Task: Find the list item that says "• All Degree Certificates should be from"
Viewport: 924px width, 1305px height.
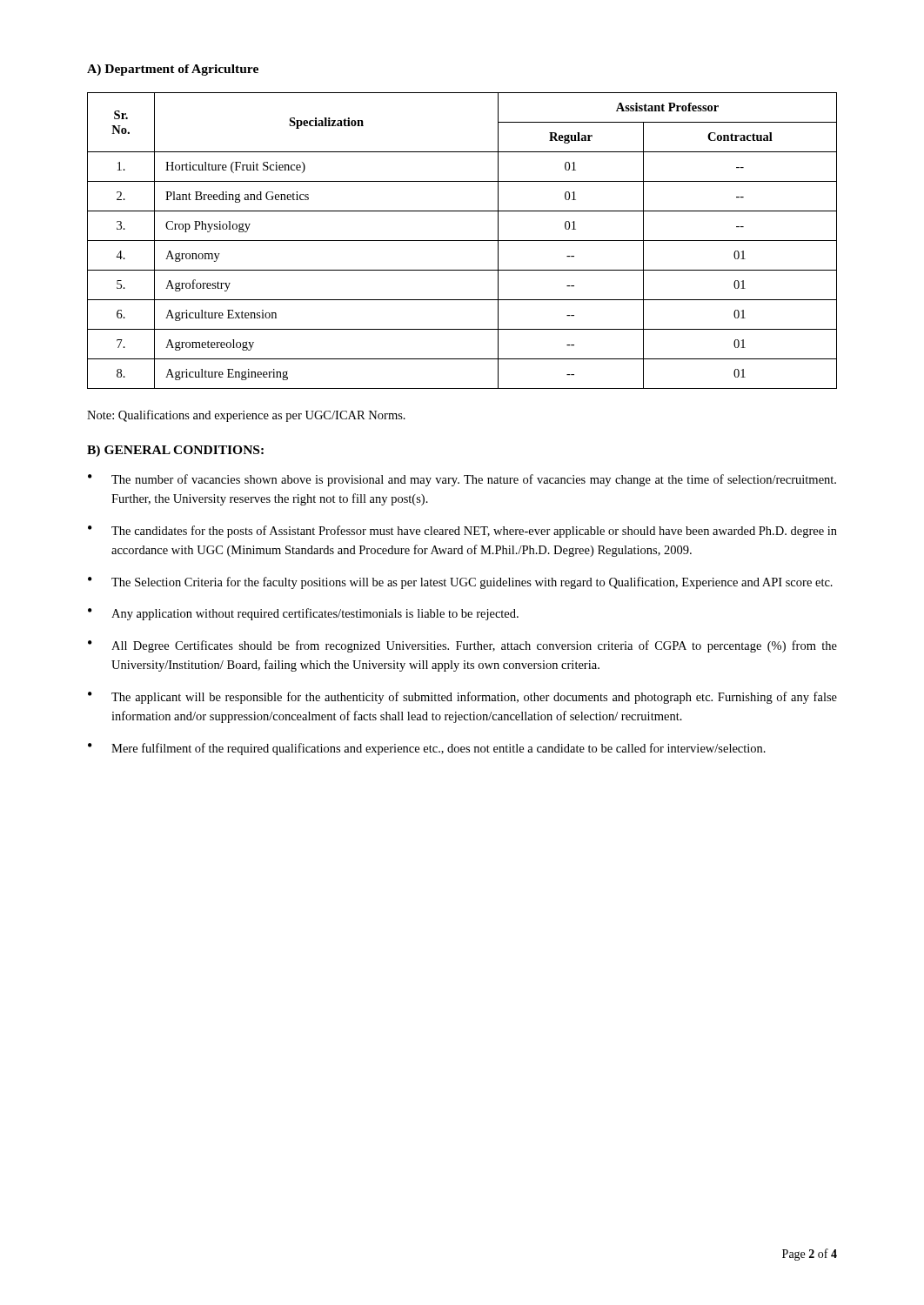Action: (x=462, y=655)
